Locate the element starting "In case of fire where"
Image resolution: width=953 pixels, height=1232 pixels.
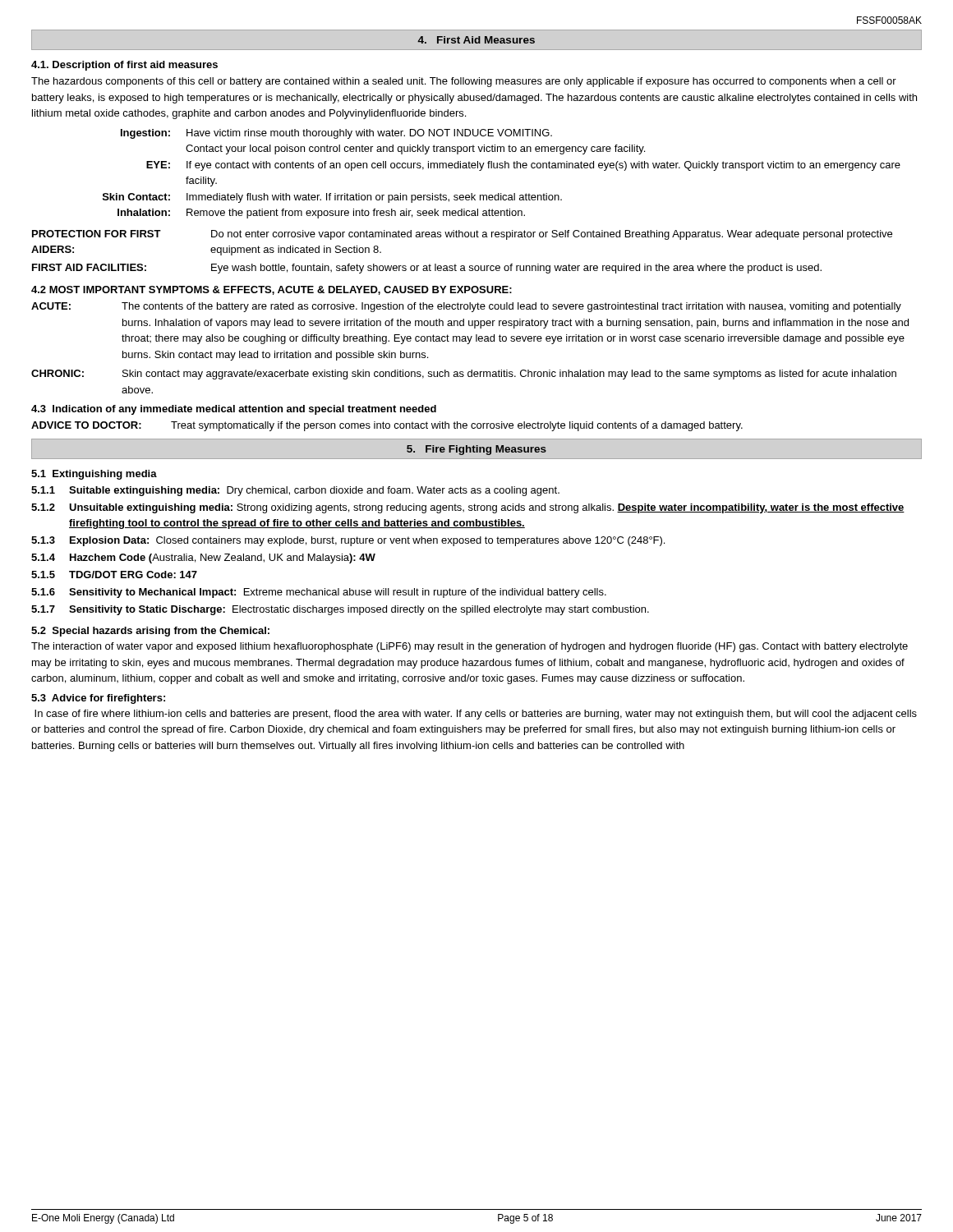474,729
